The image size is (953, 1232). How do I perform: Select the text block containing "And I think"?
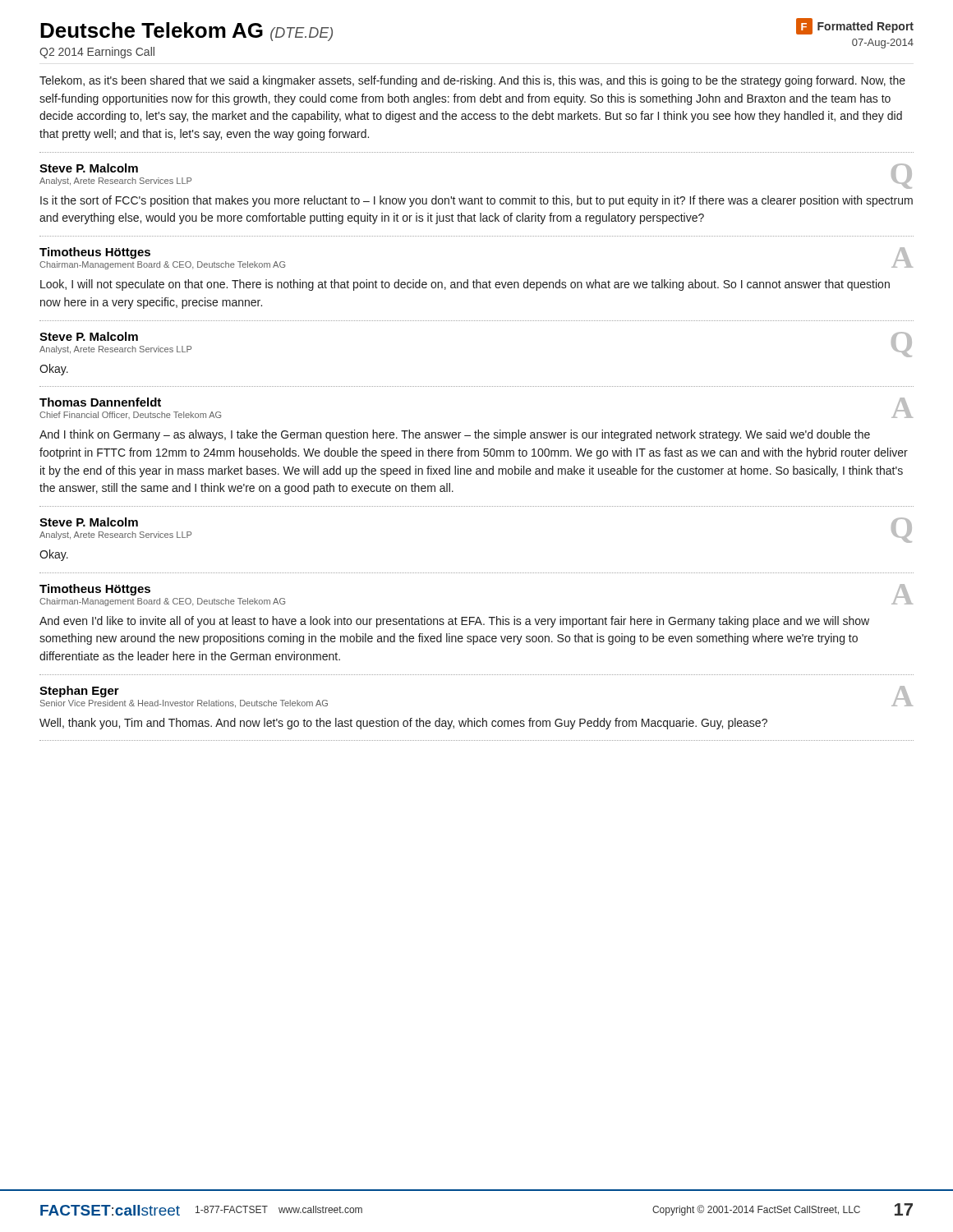click(x=473, y=461)
